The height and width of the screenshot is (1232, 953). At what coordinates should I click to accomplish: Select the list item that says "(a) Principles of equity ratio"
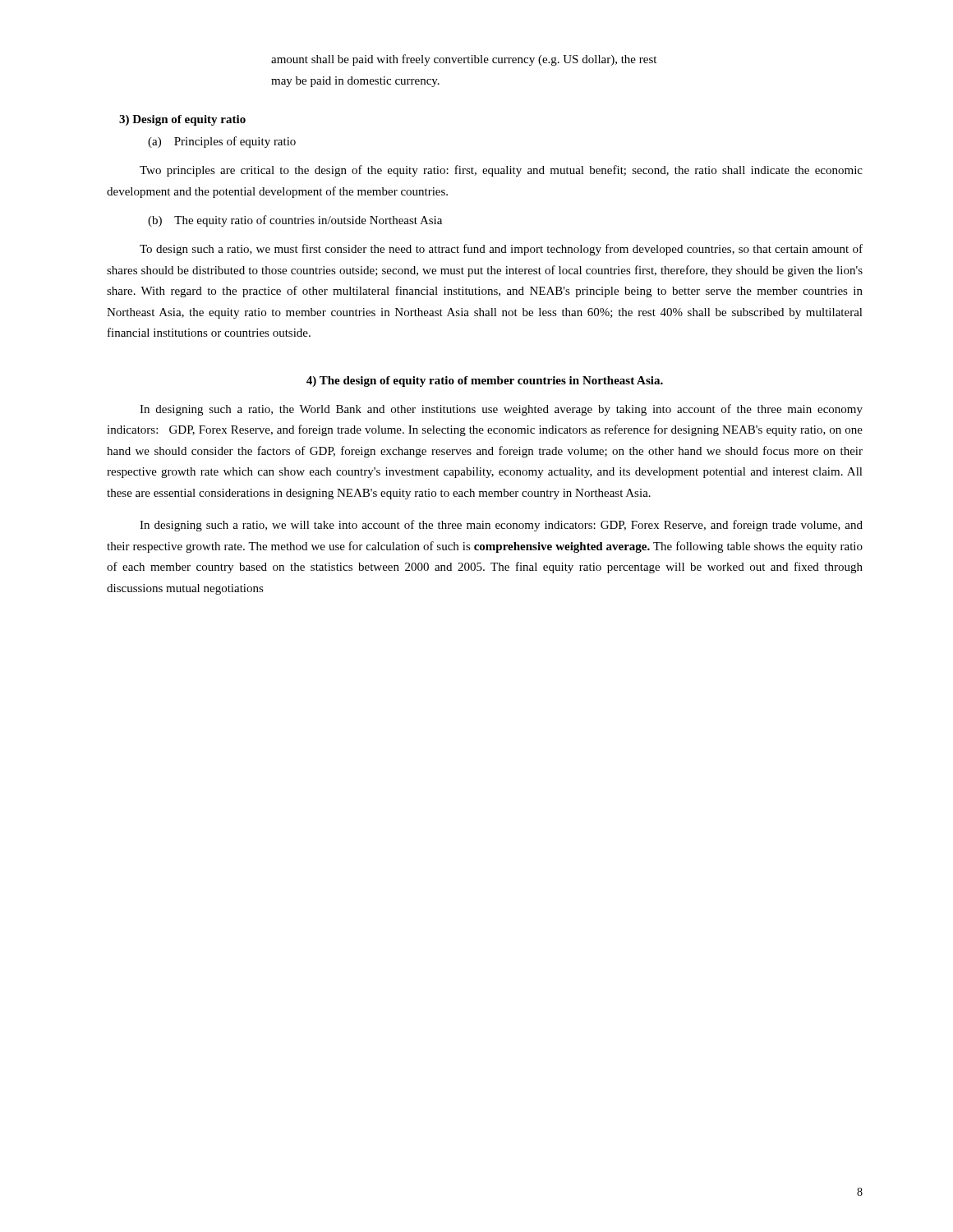click(222, 141)
